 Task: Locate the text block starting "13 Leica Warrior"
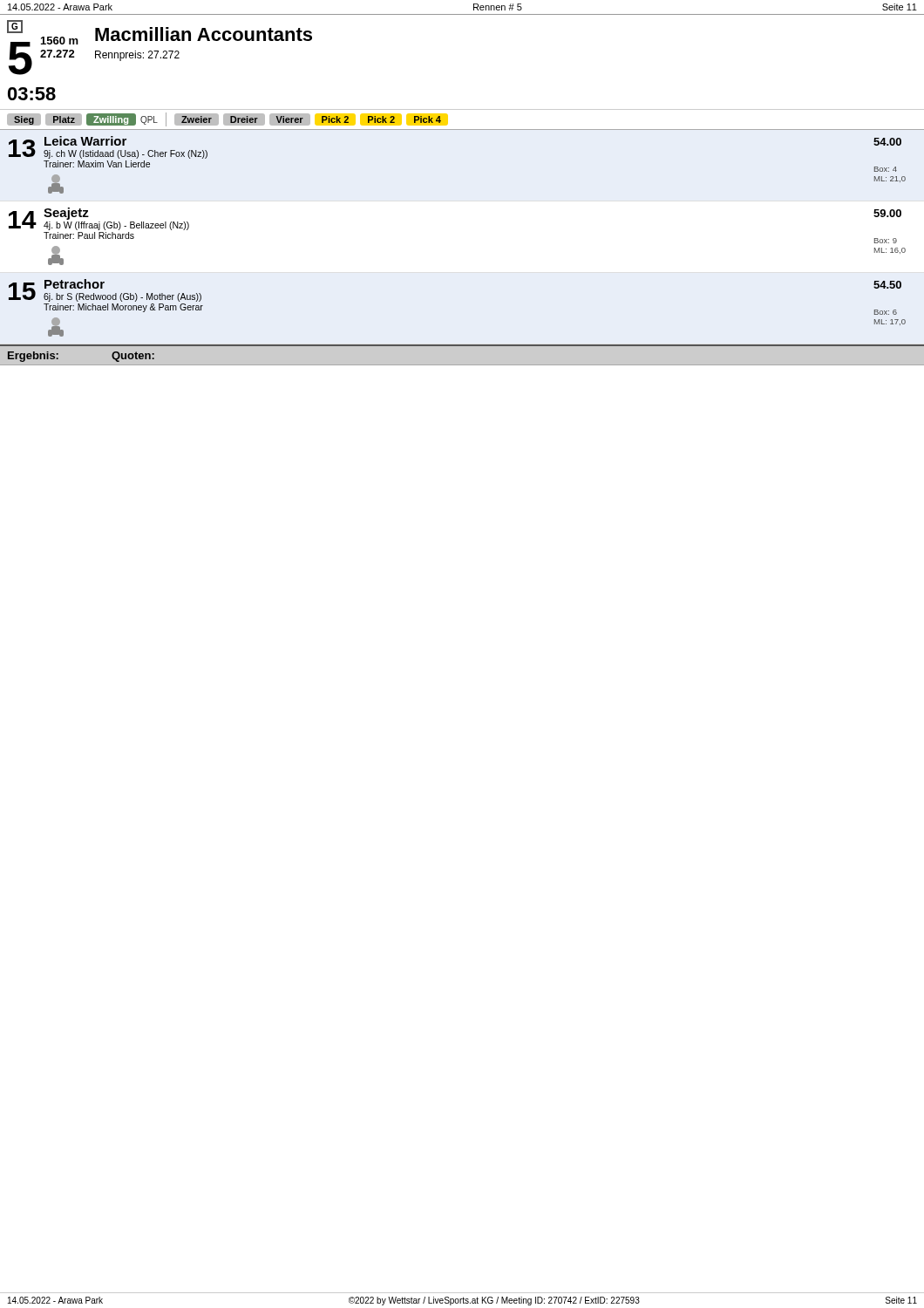(x=108, y=145)
